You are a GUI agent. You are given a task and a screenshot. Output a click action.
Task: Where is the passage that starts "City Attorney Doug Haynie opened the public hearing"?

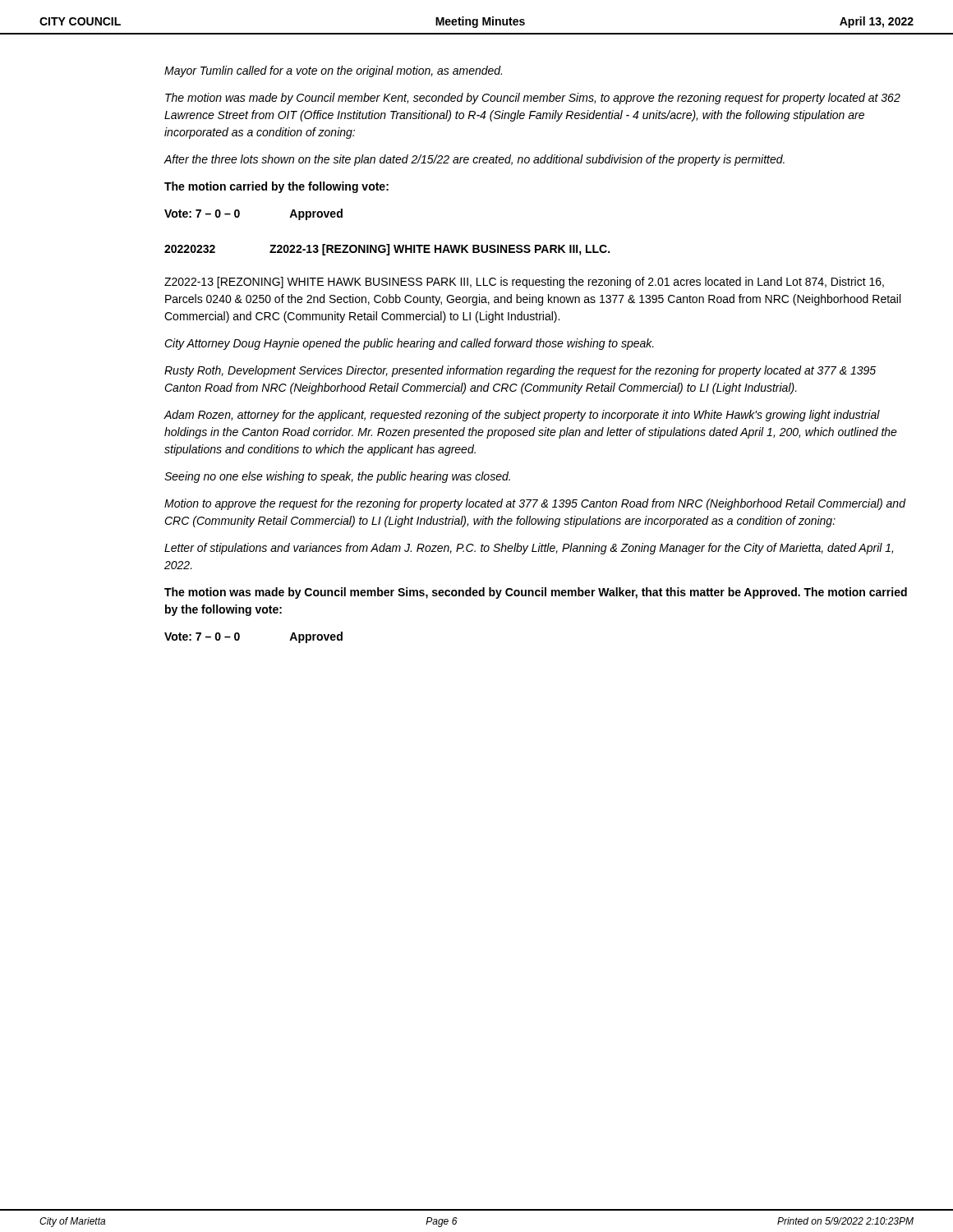tap(410, 343)
